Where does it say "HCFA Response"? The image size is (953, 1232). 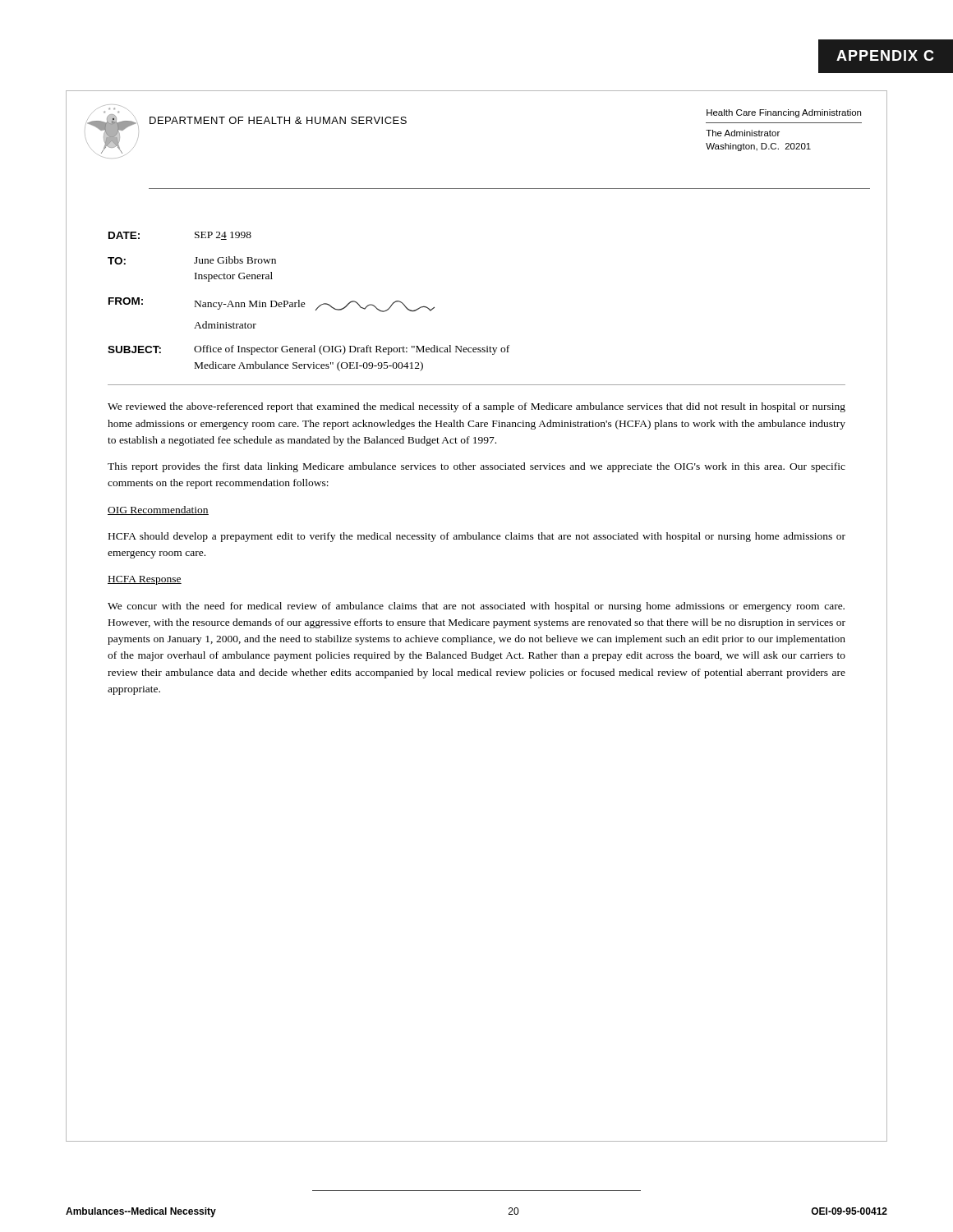(x=145, y=580)
